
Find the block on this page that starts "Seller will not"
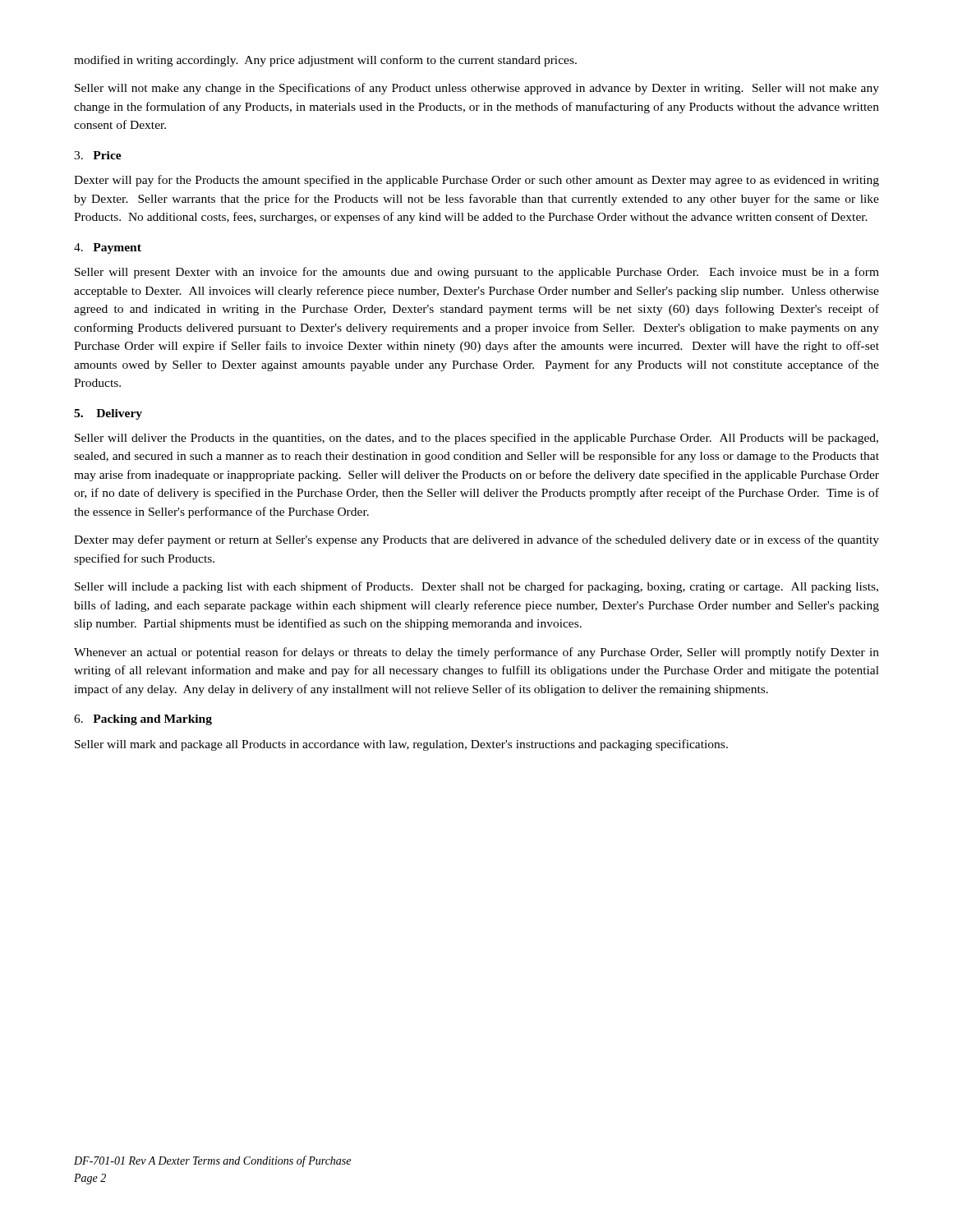click(476, 106)
